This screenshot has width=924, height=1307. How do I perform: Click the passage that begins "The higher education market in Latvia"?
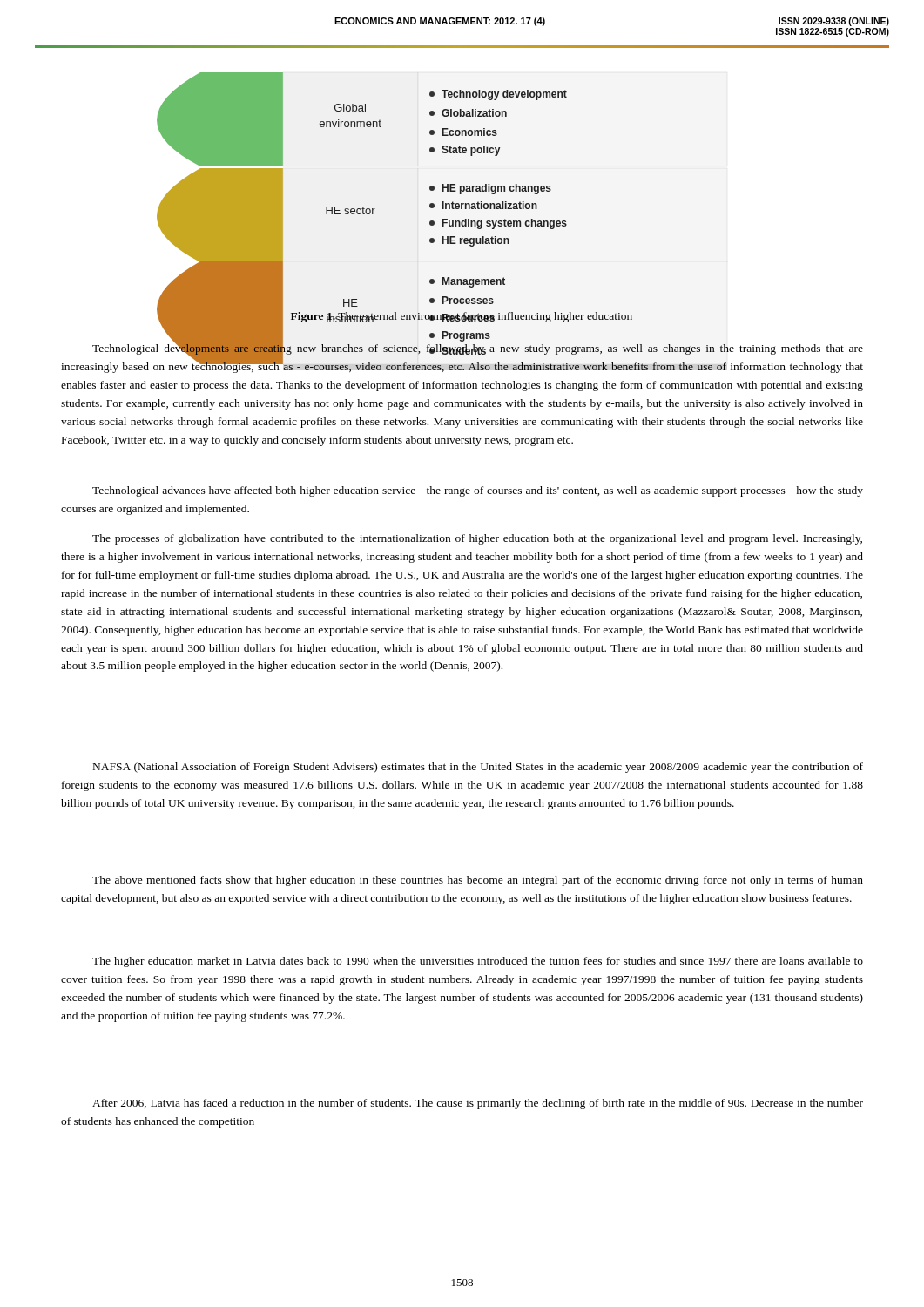coord(462,989)
